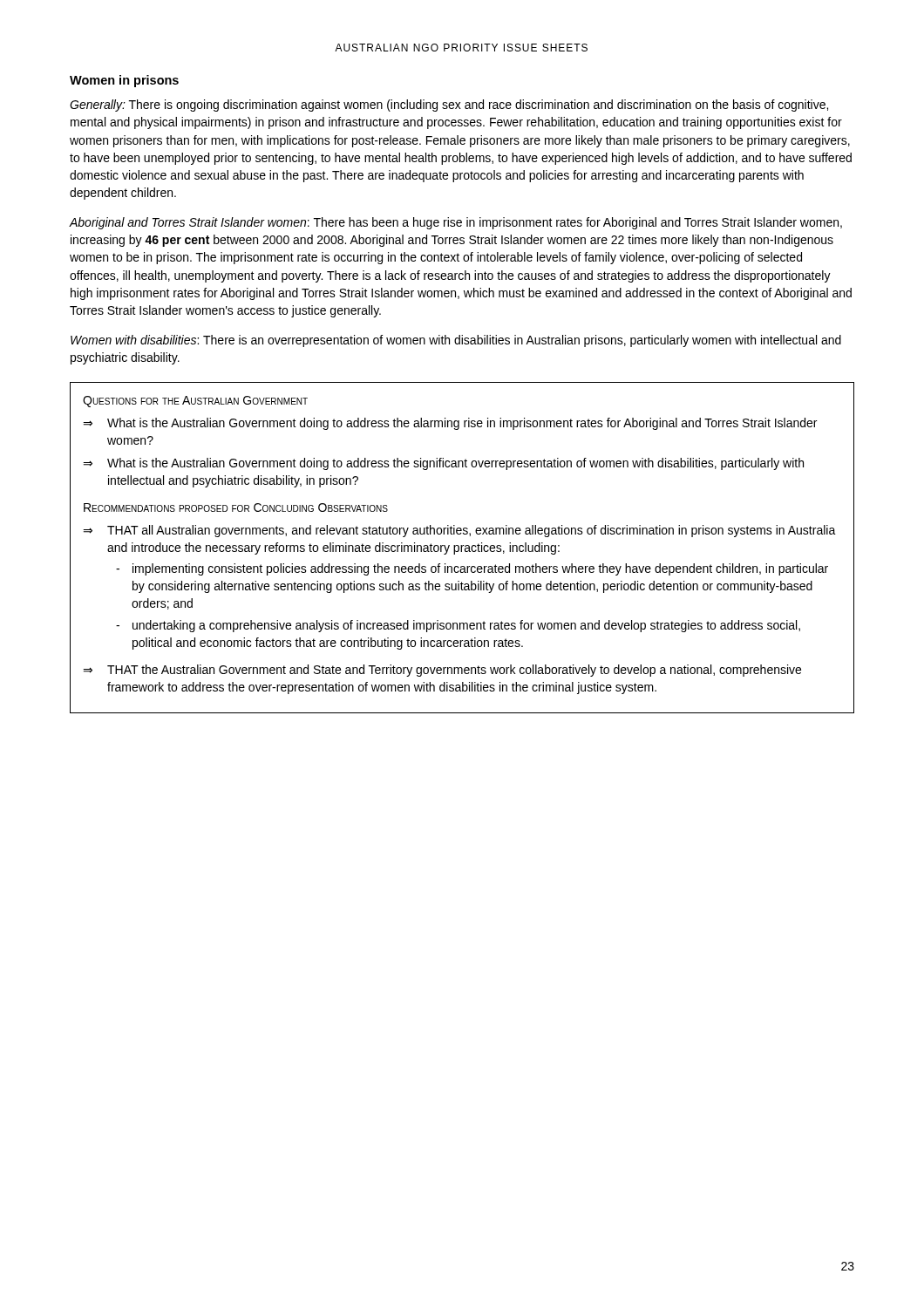Click on the region starting "Generally: There is"
This screenshot has width=924, height=1308.
461,149
